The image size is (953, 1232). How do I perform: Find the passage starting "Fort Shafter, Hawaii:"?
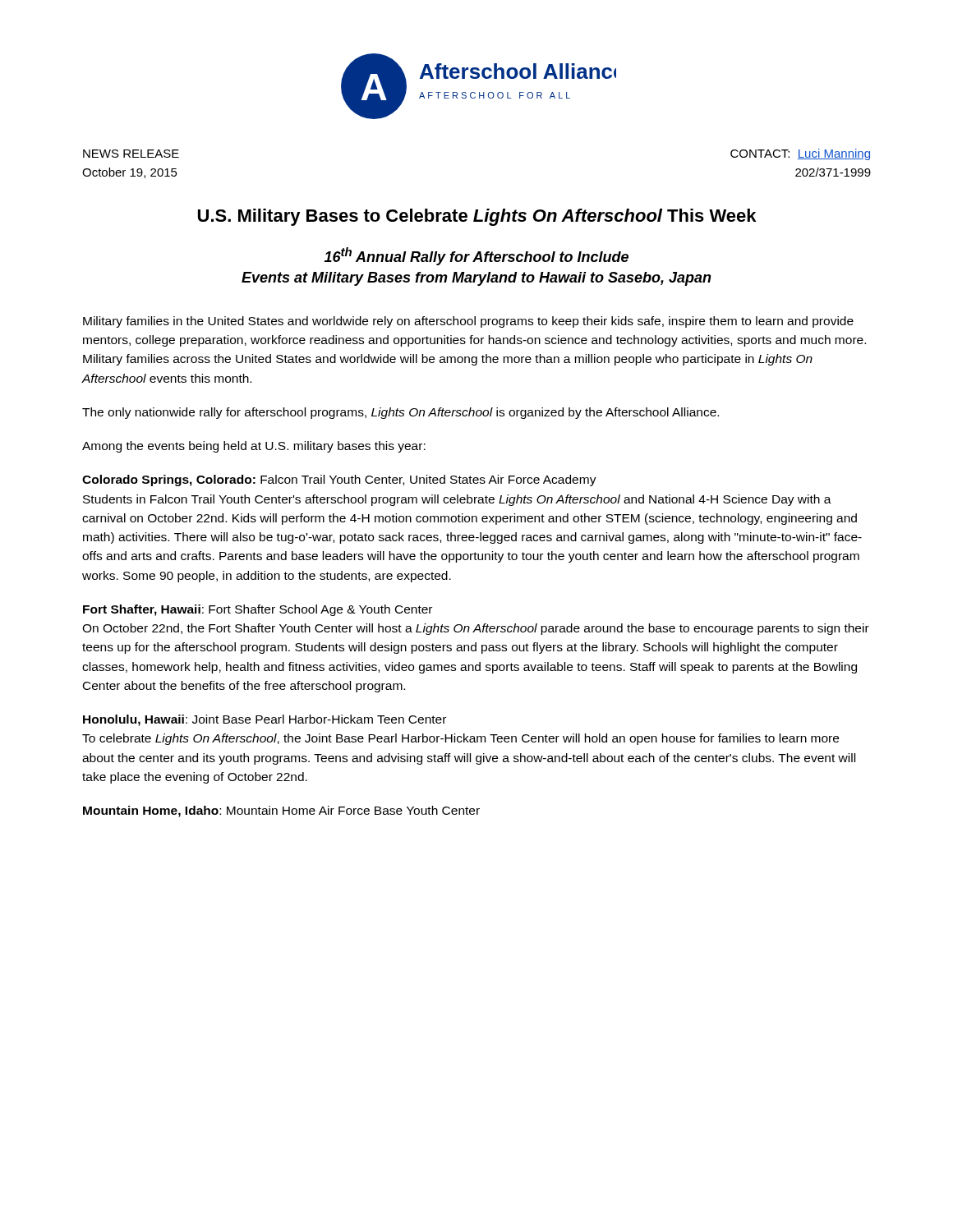point(475,647)
